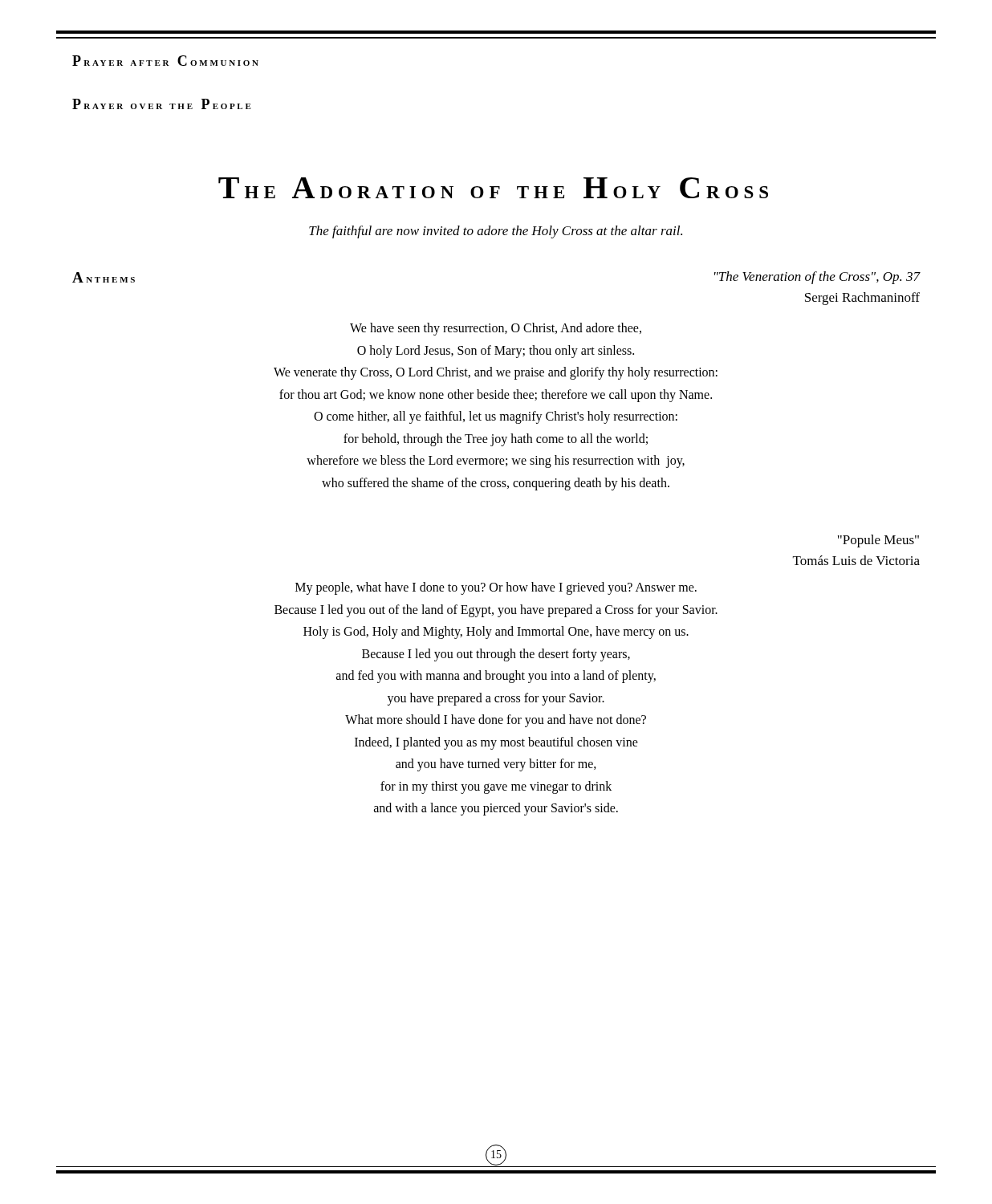Point to the element starting "Prayer after Communion"
The image size is (992, 1204).
click(166, 61)
